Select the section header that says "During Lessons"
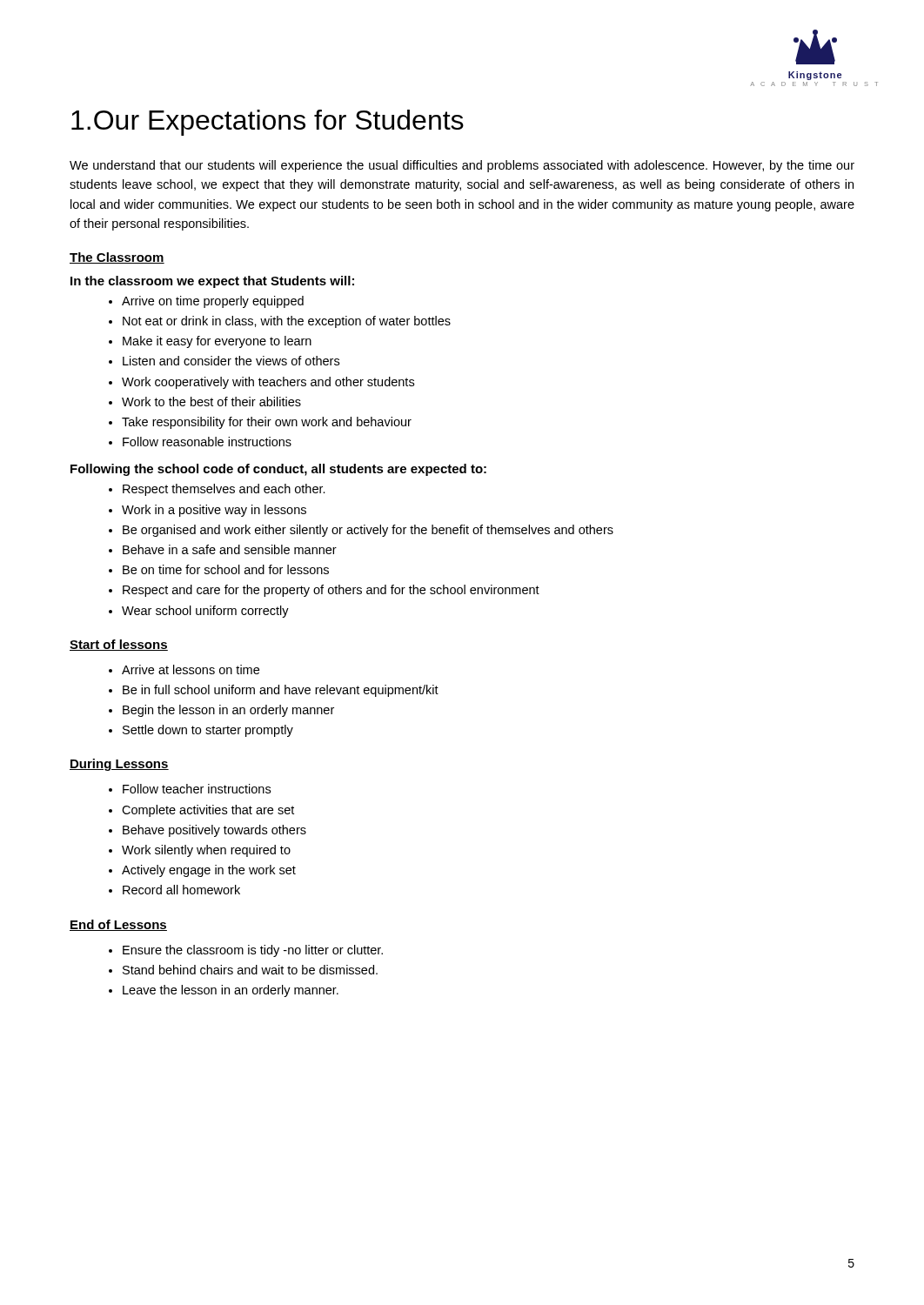The height and width of the screenshot is (1305, 924). point(119,764)
